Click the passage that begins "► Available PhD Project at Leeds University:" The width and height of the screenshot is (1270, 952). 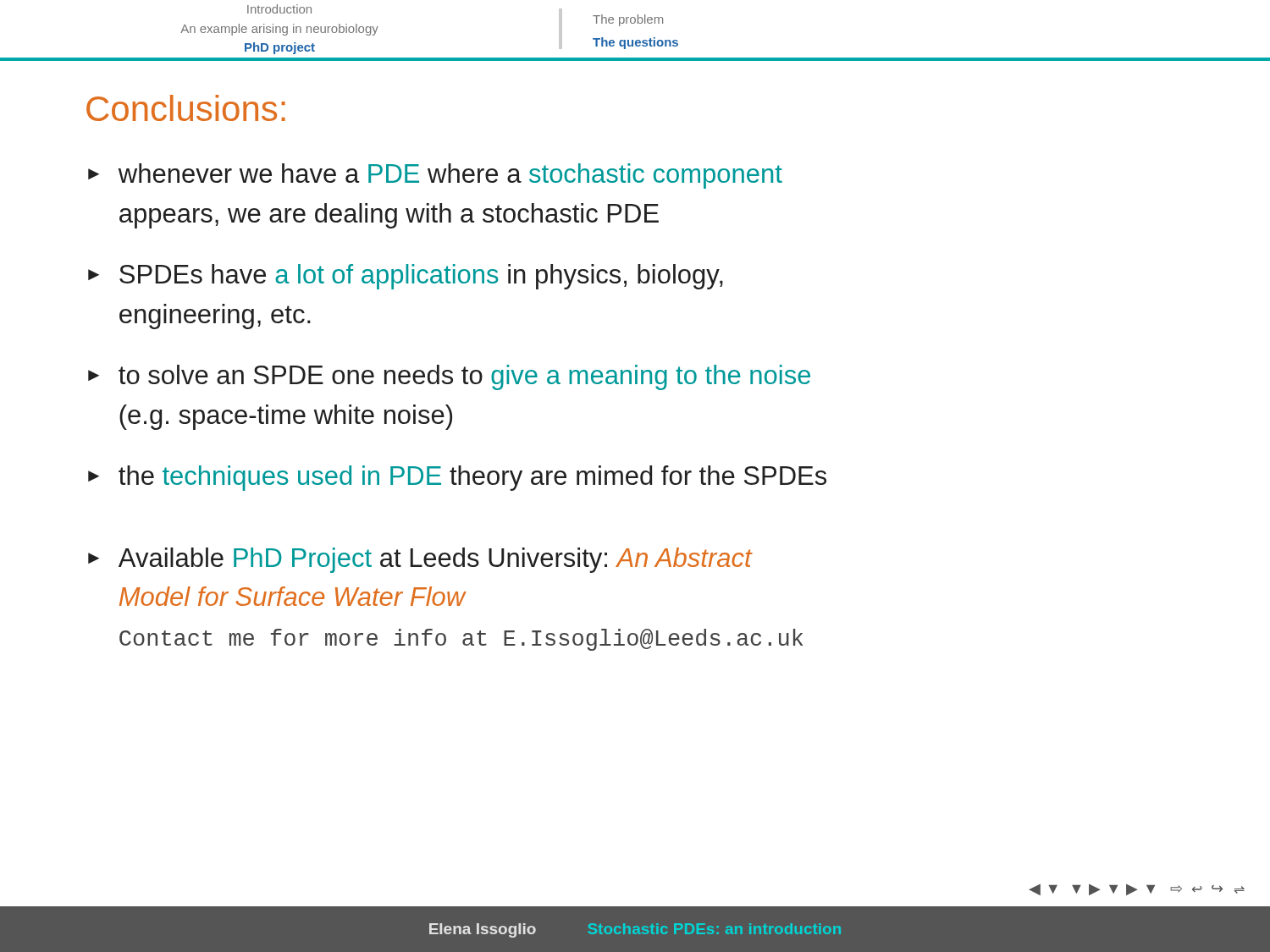pyautogui.click(x=444, y=598)
